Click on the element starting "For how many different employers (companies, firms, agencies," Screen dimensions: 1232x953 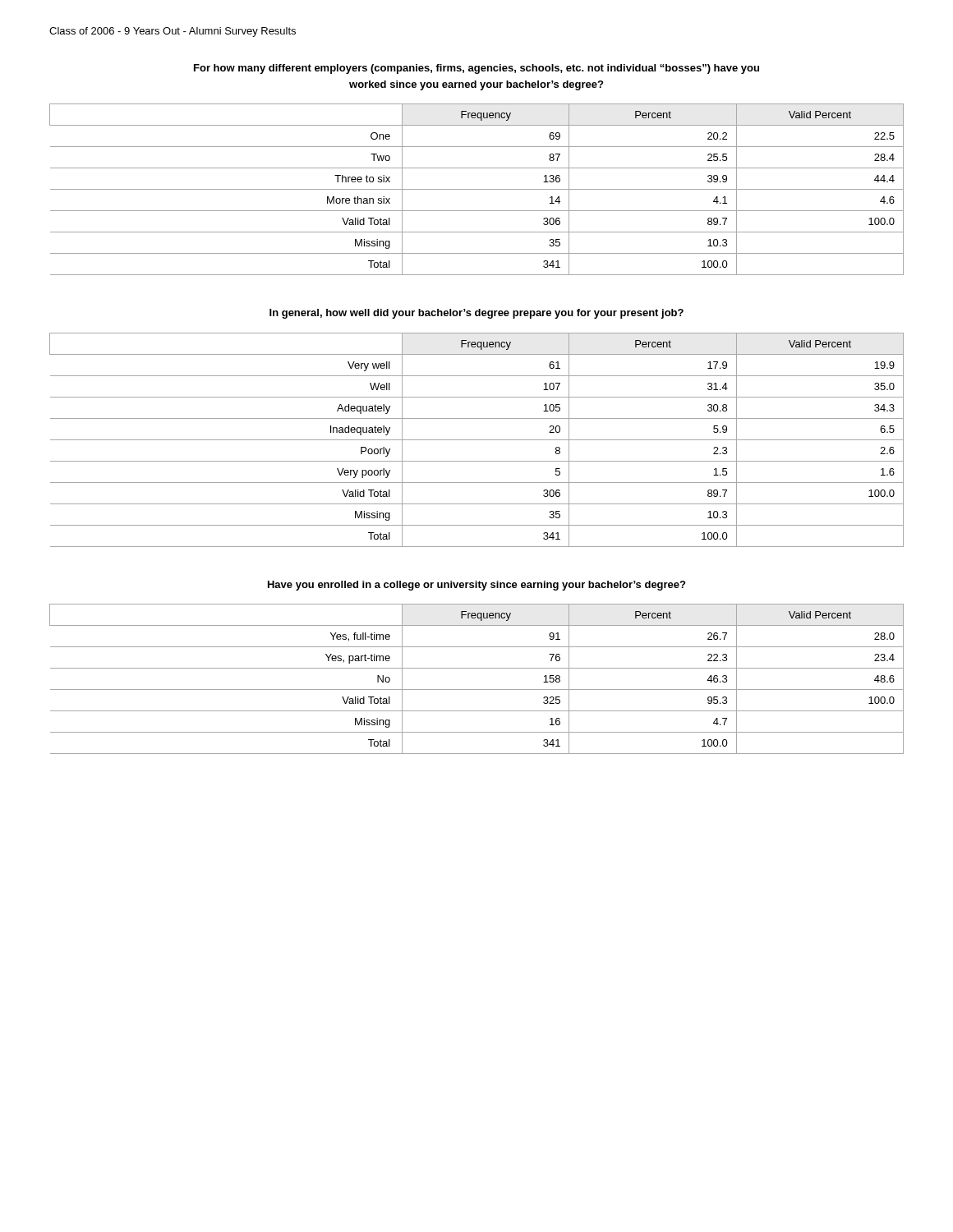pos(476,76)
